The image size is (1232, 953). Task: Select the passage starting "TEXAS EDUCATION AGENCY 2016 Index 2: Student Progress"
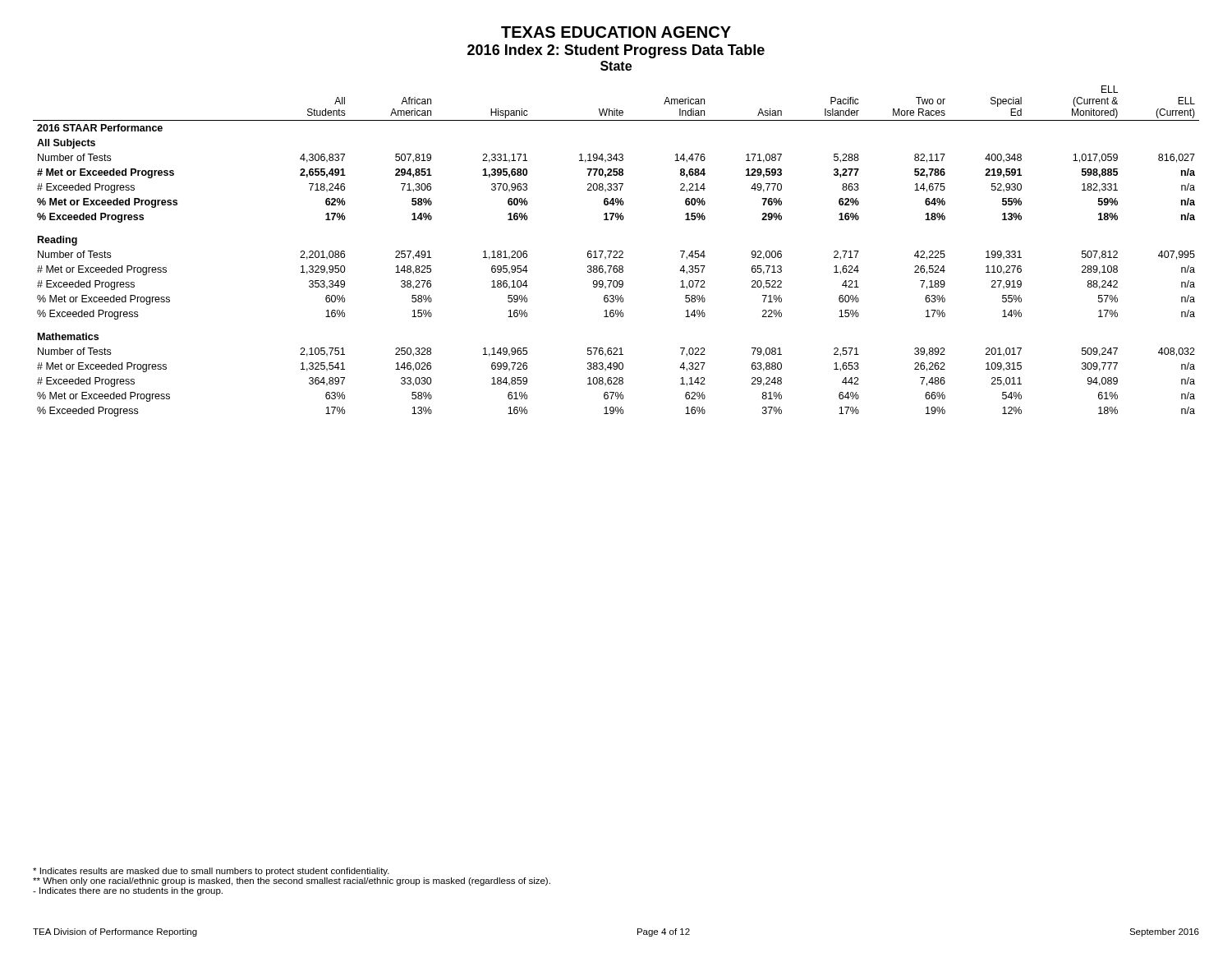pyautogui.click(x=616, y=48)
